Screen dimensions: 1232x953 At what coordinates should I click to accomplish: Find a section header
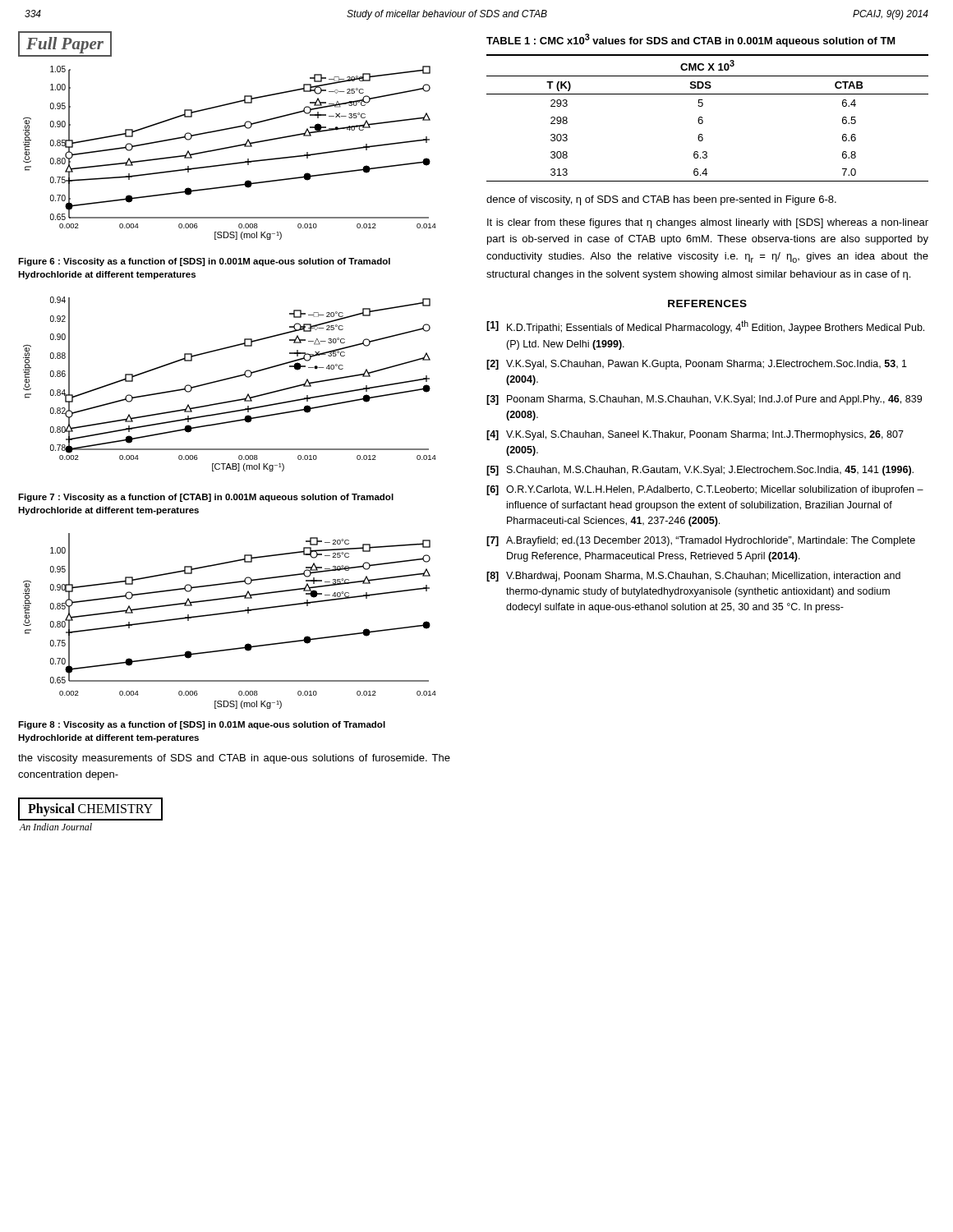(x=707, y=304)
